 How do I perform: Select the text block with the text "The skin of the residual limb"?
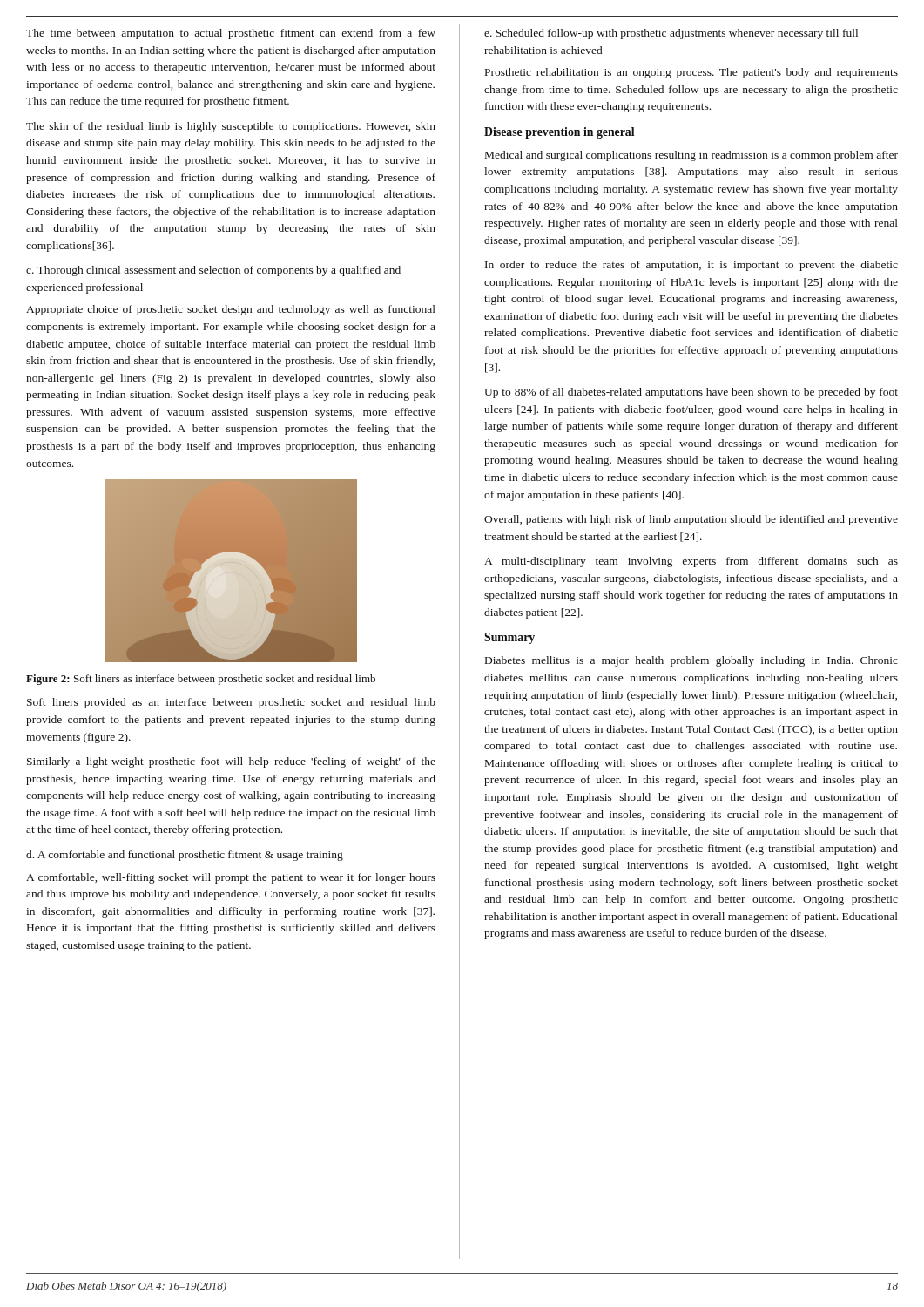point(231,186)
